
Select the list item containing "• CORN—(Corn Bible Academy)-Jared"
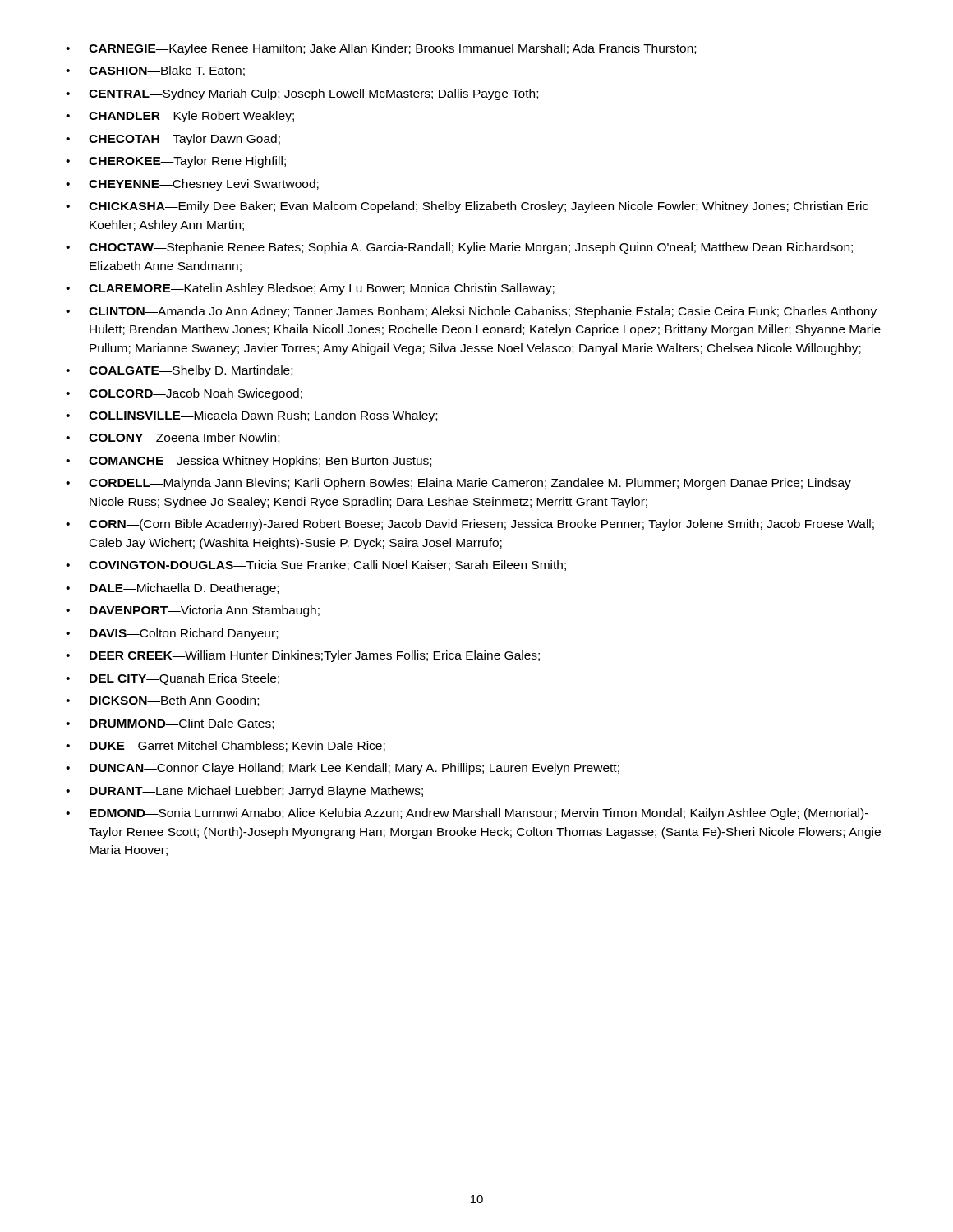[476, 534]
